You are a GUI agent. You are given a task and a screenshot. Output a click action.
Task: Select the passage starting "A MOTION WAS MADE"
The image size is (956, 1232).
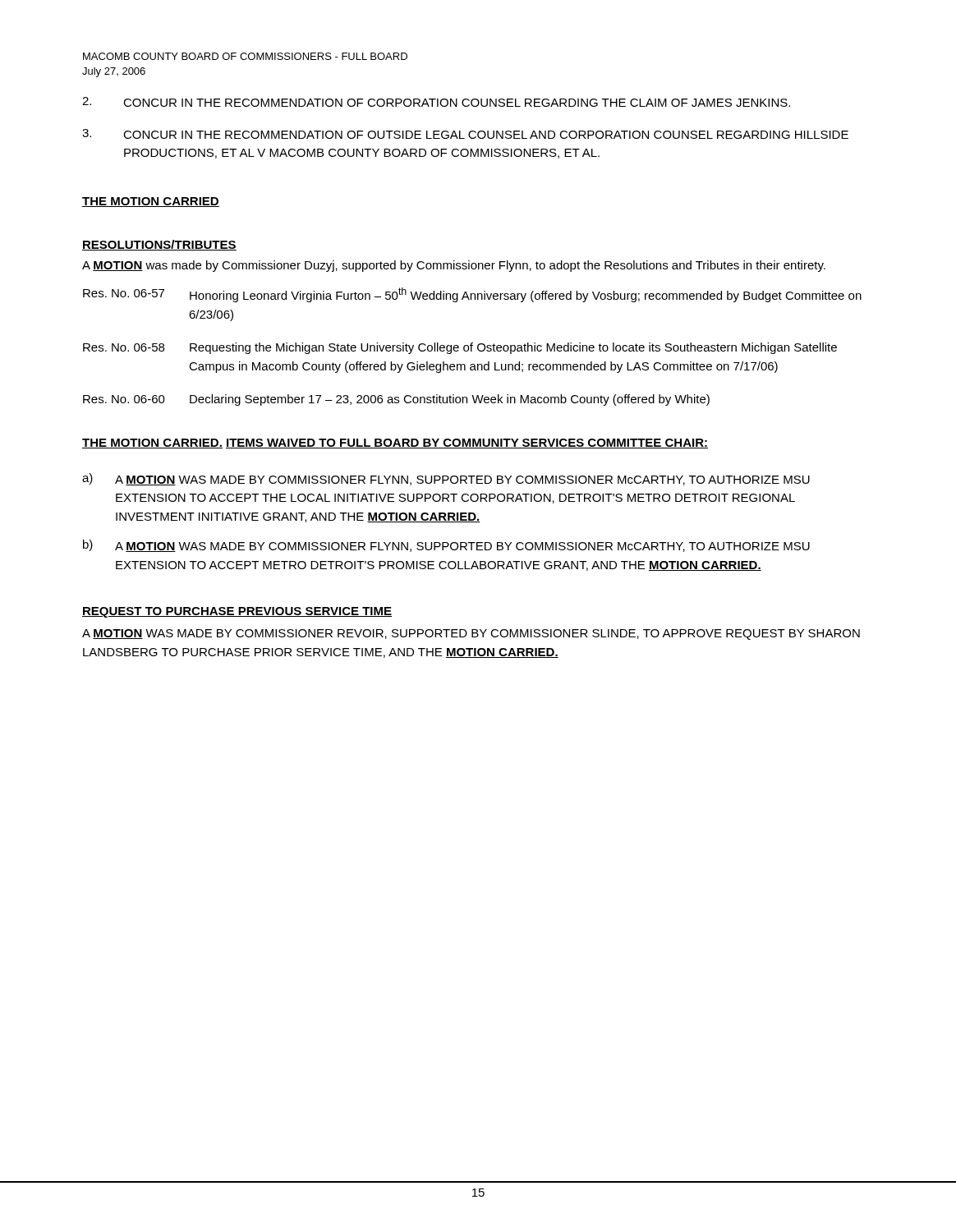(471, 642)
